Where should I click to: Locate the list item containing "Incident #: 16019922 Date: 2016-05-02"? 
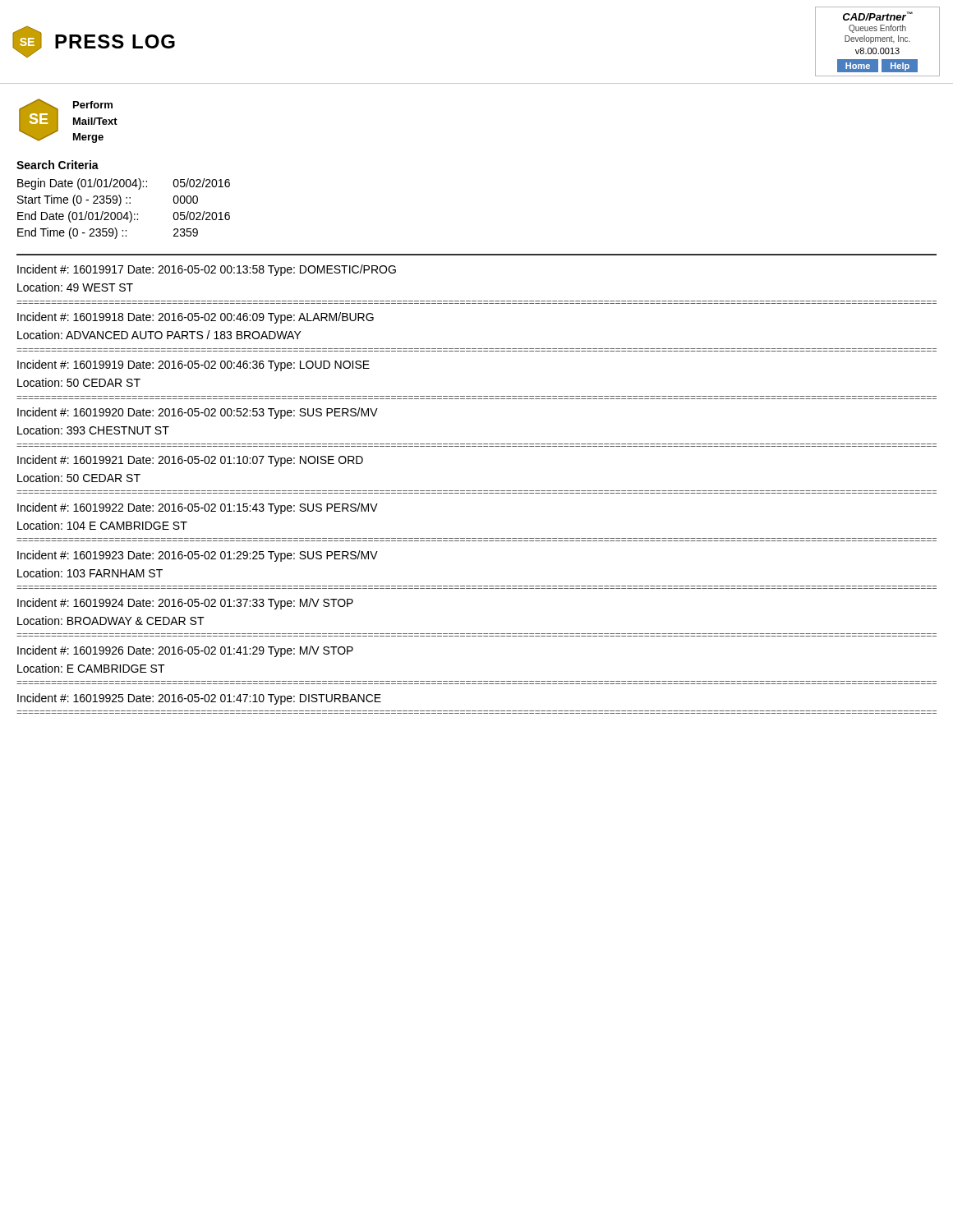pos(198,508)
